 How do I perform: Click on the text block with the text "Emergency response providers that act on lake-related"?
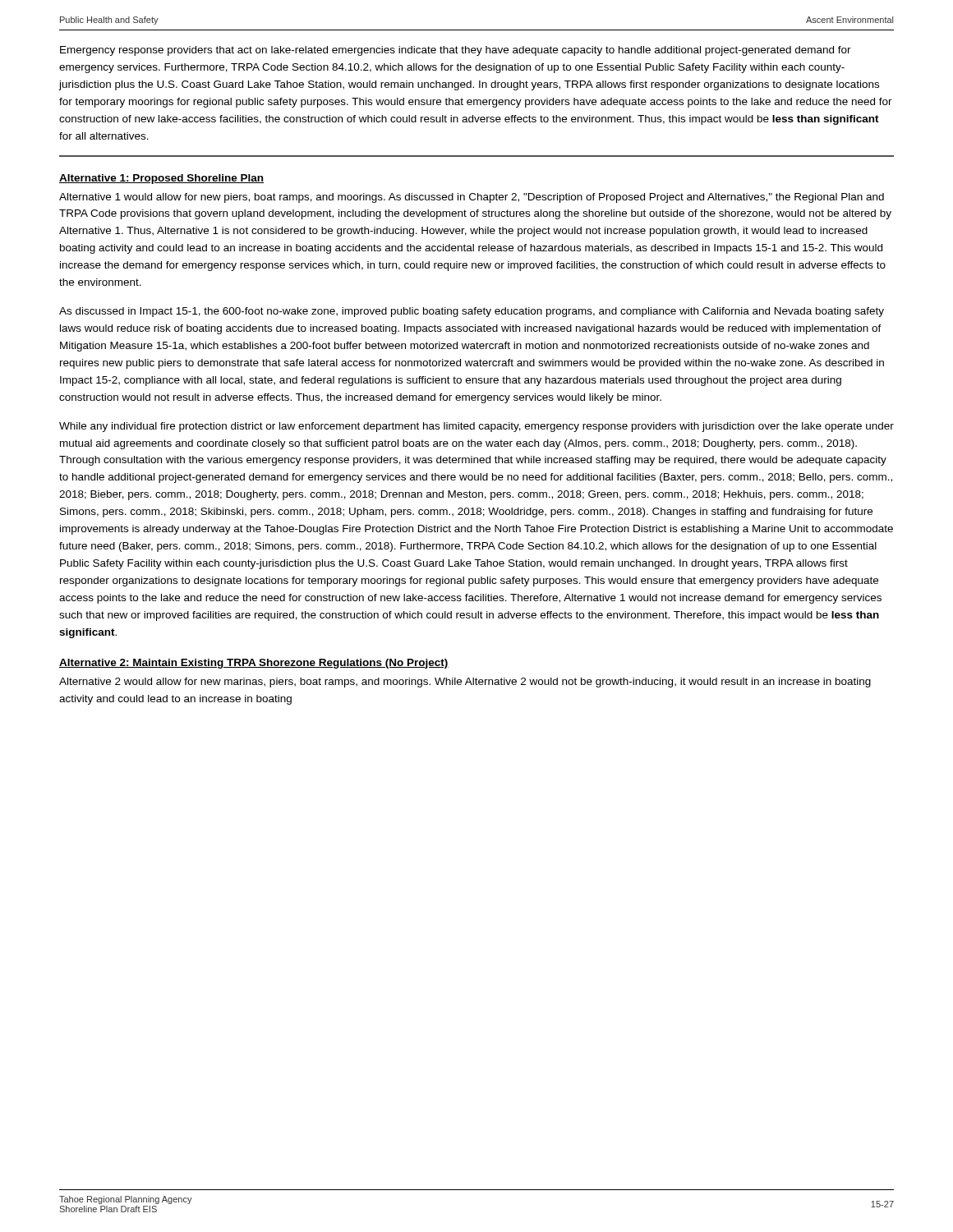(x=476, y=93)
